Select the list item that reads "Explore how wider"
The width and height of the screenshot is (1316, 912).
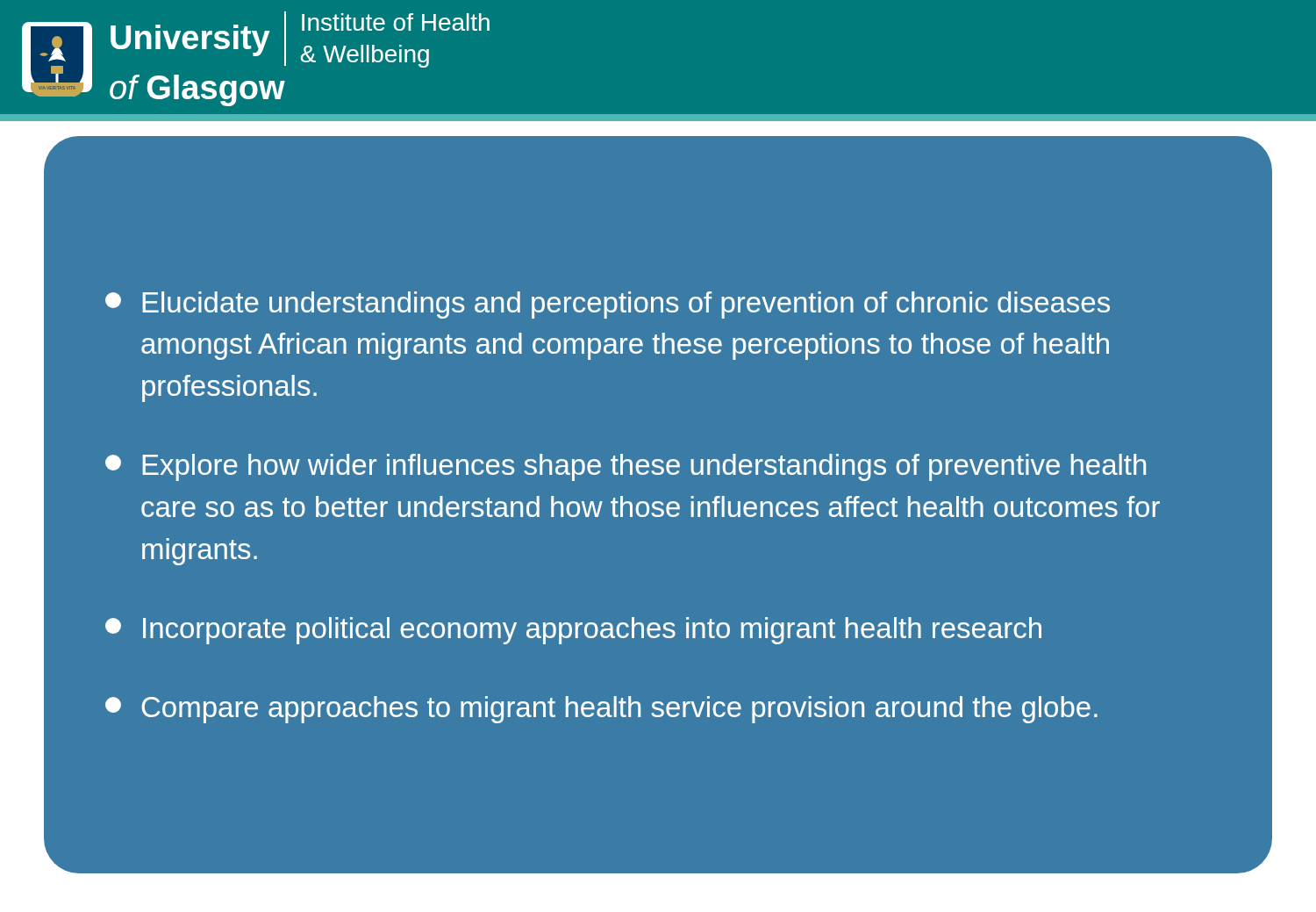tap(658, 507)
